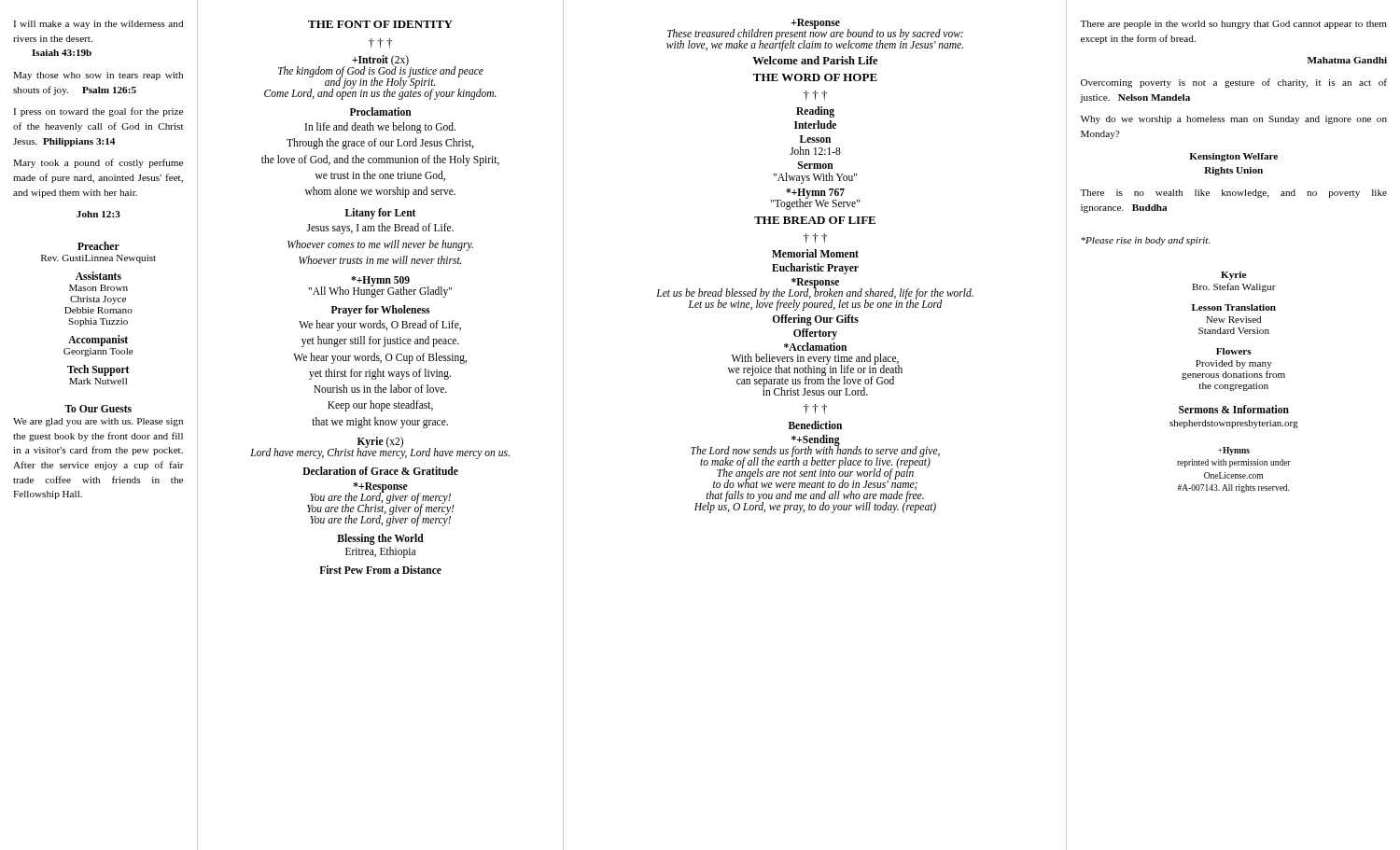The width and height of the screenshot is (1400, 850).
Task: Point to the block starting "Offering Our Gifts"
Action: click(x=815, y=319)
